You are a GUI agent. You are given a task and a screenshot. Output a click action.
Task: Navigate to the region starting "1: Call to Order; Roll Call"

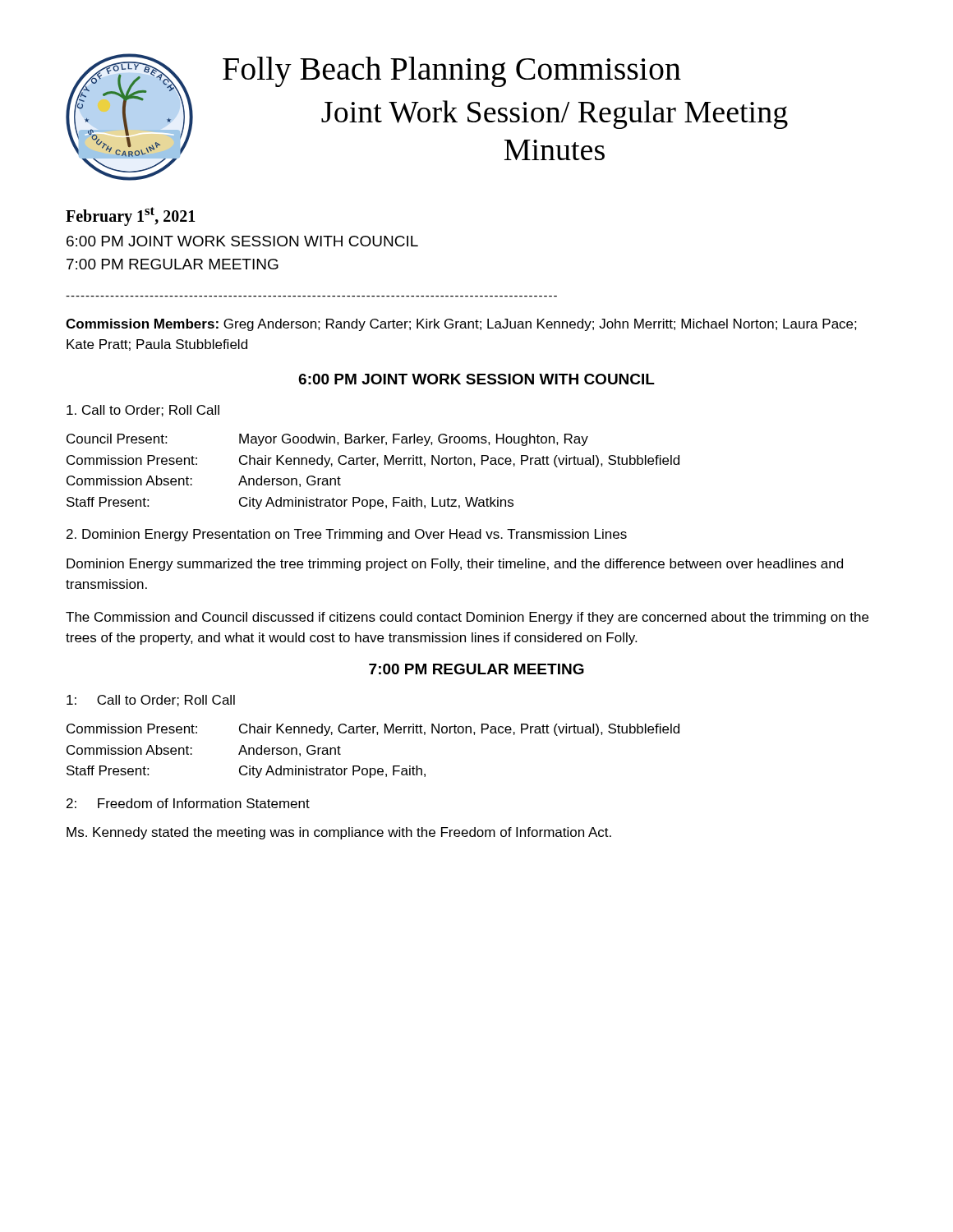(x=151, y=700)
